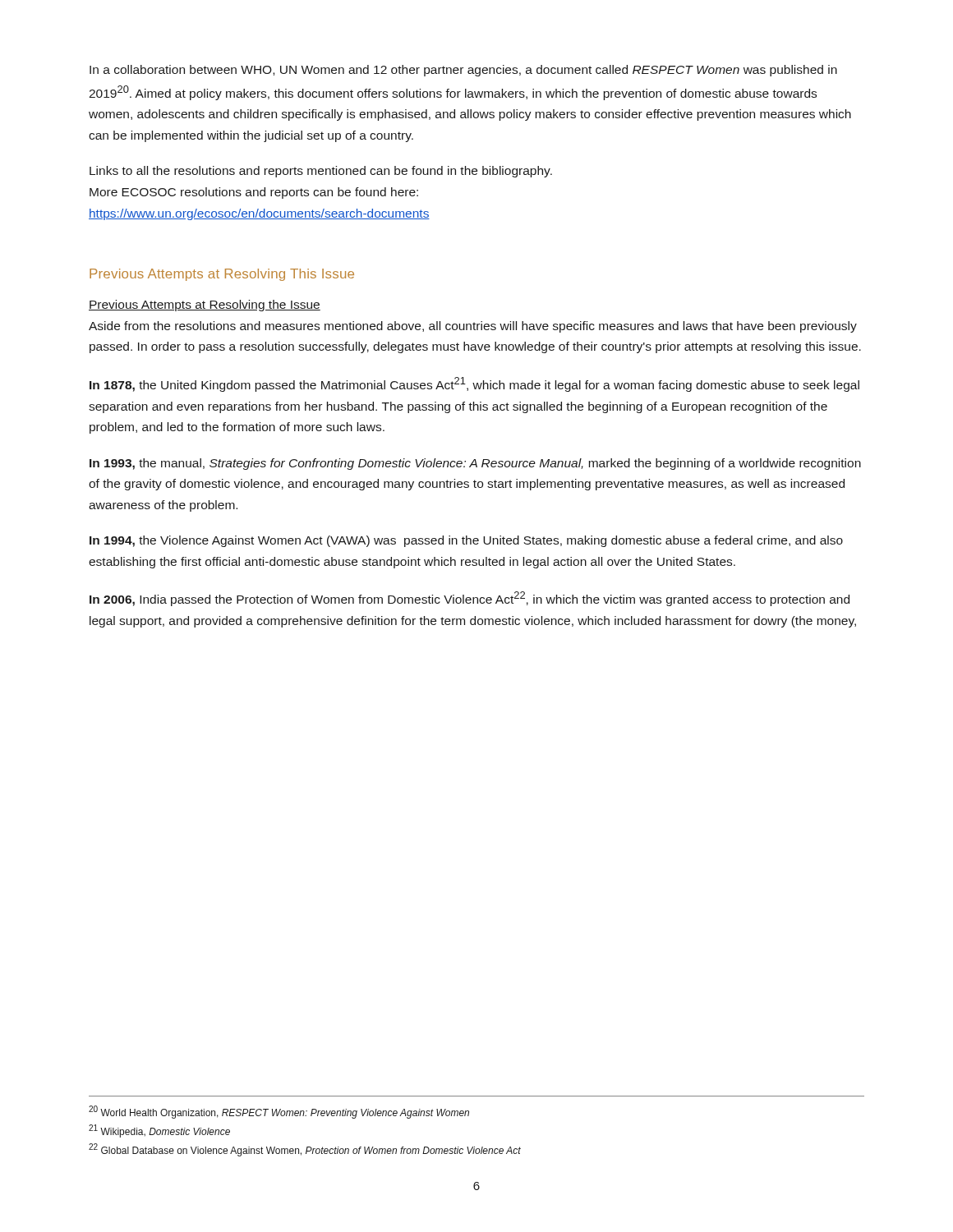This screenshot has width=953, height=1232.
Task: Select the element starting "In 1993, the manual, Strategies for Confronting"
Action: click(475, 484)
